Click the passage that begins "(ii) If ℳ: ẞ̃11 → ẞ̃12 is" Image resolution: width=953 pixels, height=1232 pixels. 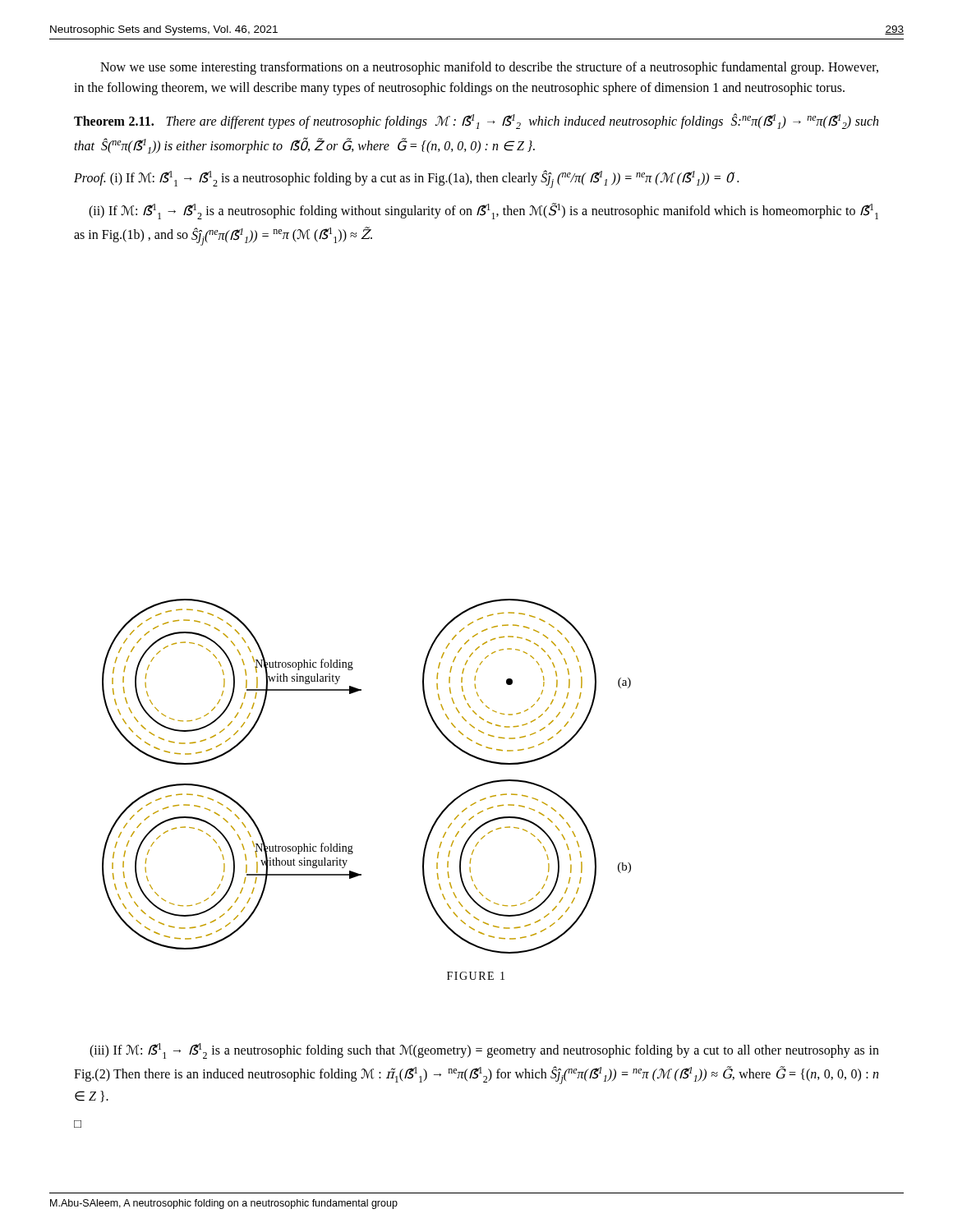(476, 223)
